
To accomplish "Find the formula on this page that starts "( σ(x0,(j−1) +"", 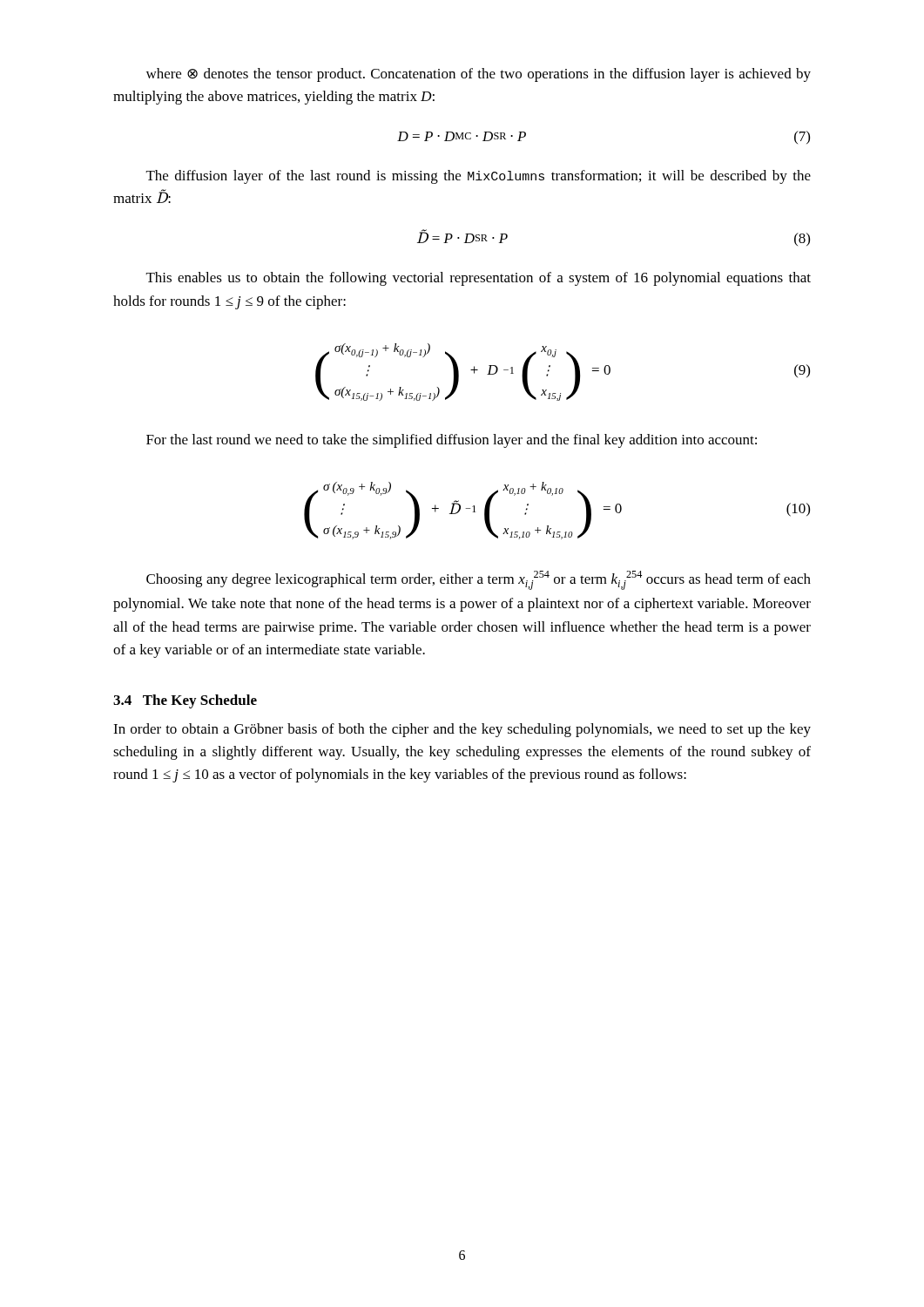I will pos(462,371).
